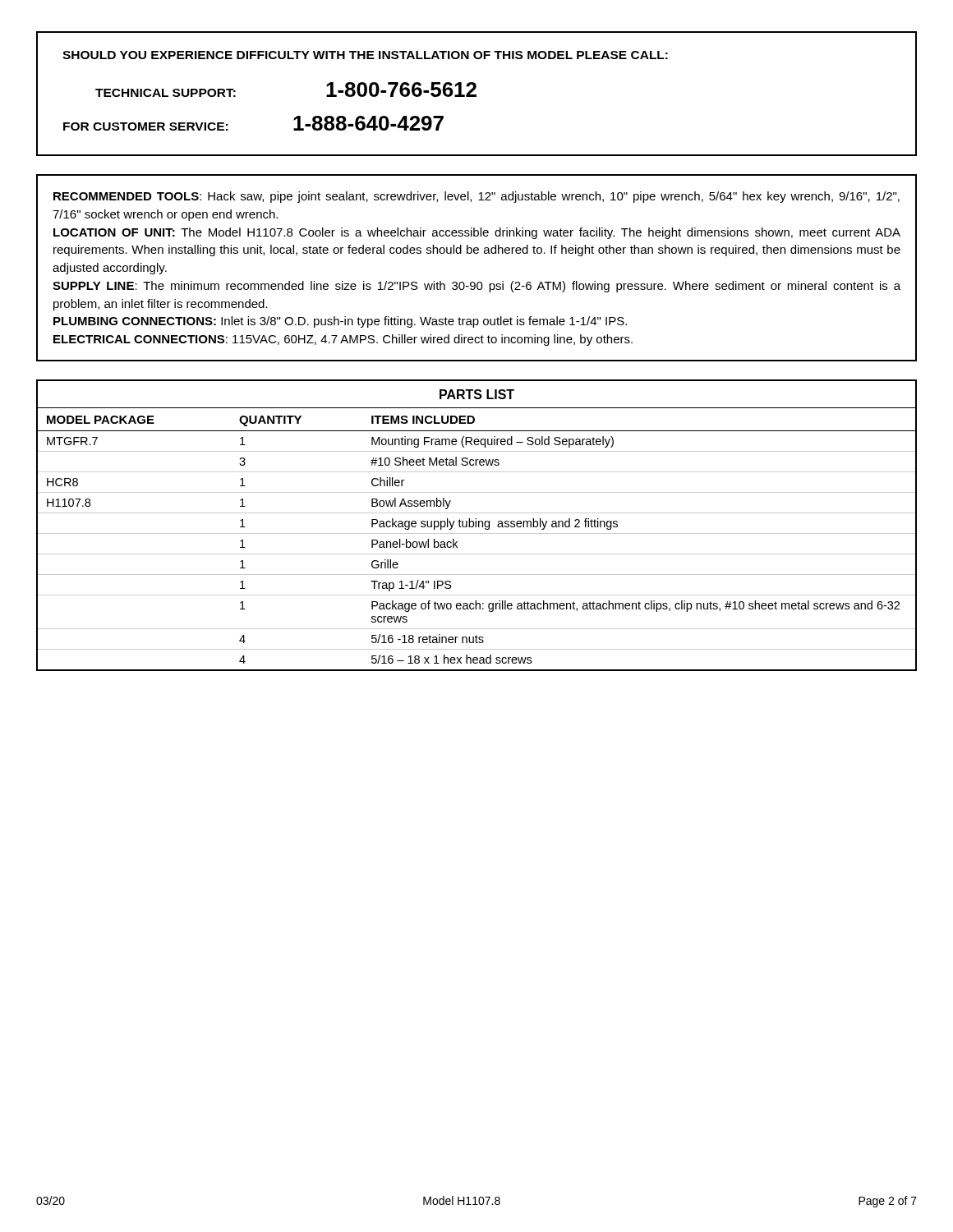Navigate to the text starting "ELECTRICAL CONNECTIONS: 115VAC, 60HZ, 4.7 AMPS. Chiller wired"
Image resolution: width=953 pixels, height=1232 pixels.
(476, 339)
